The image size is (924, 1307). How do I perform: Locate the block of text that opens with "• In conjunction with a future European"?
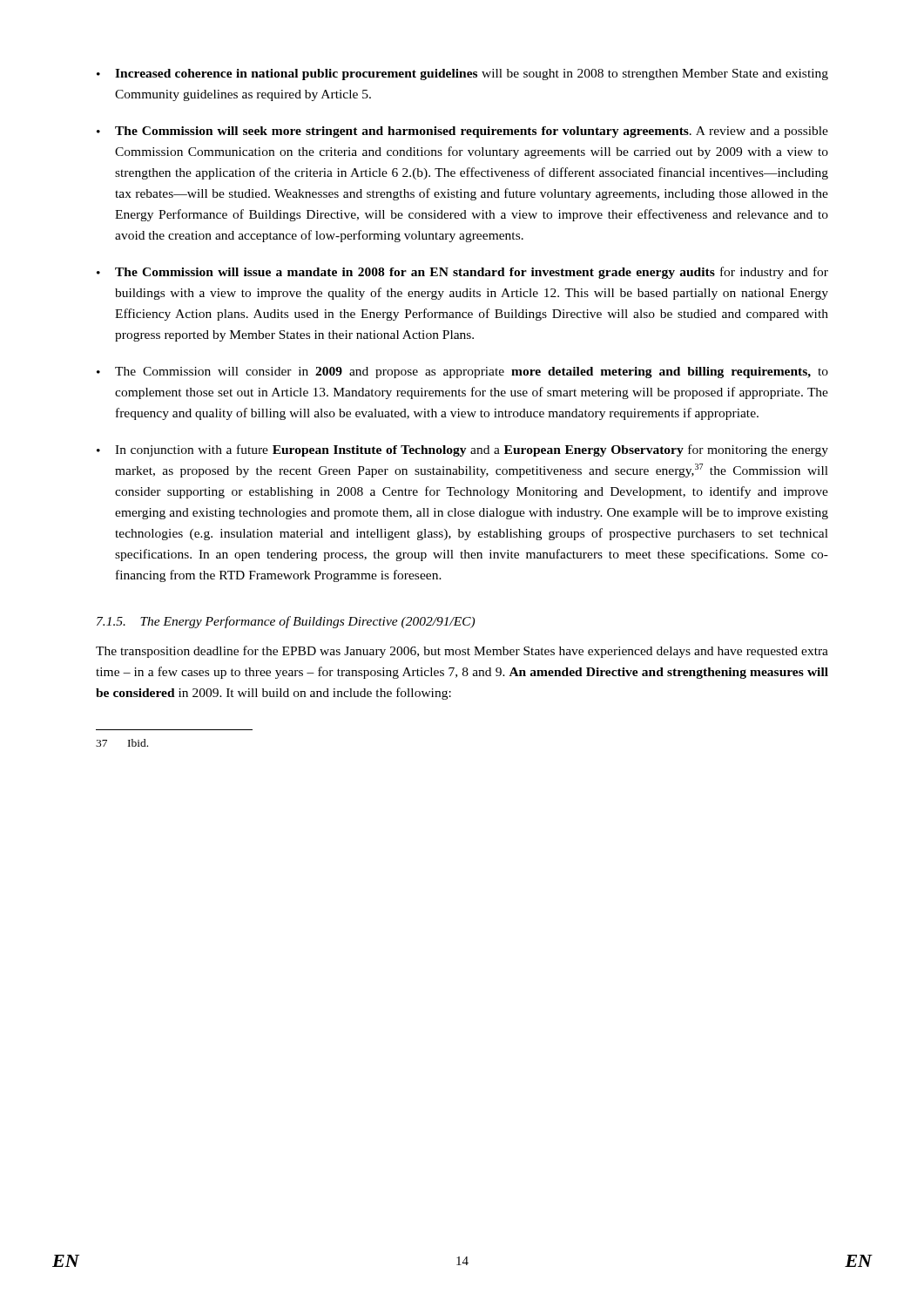pos(462,513)
